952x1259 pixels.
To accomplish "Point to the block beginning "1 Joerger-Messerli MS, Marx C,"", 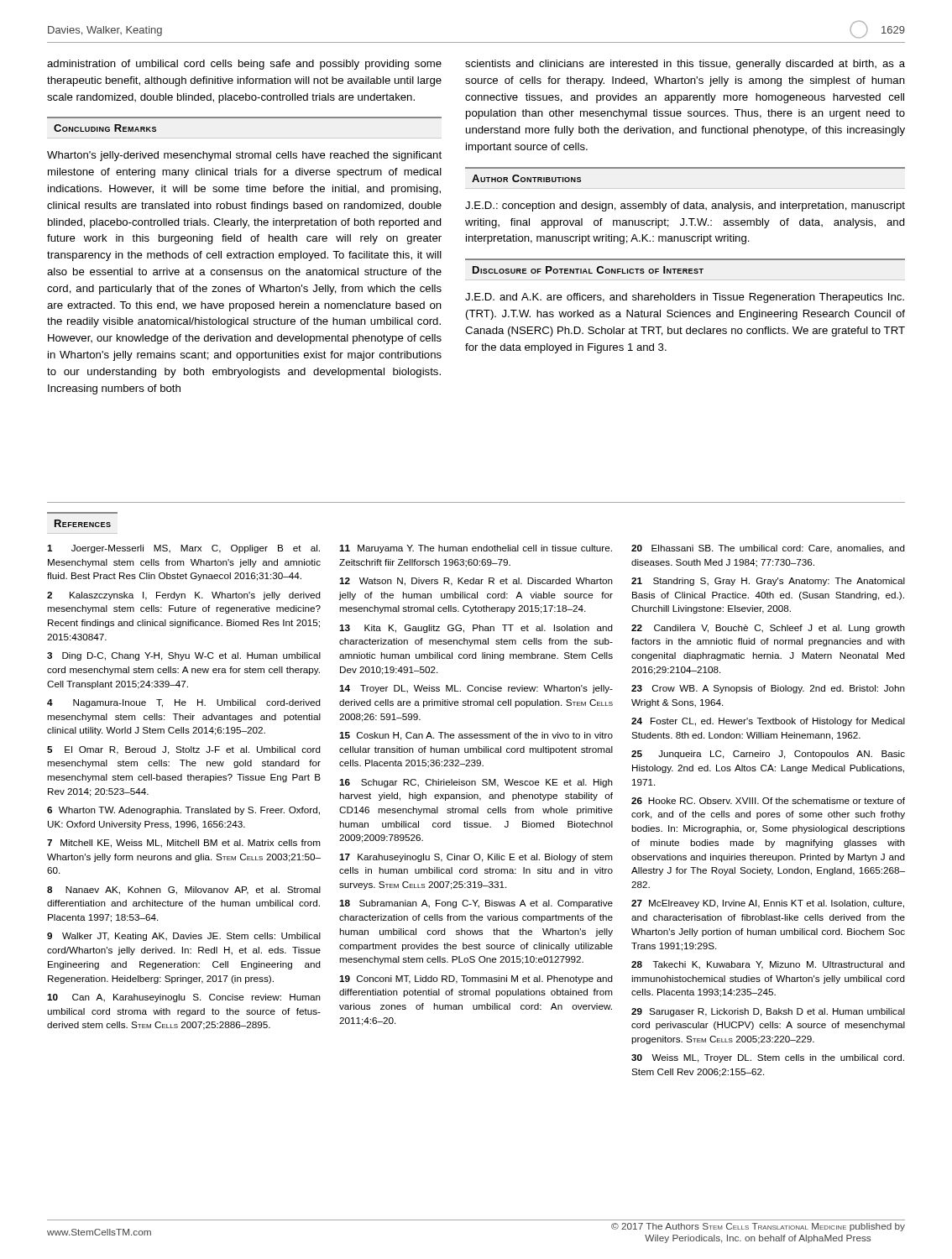I will tap(184, 562).
